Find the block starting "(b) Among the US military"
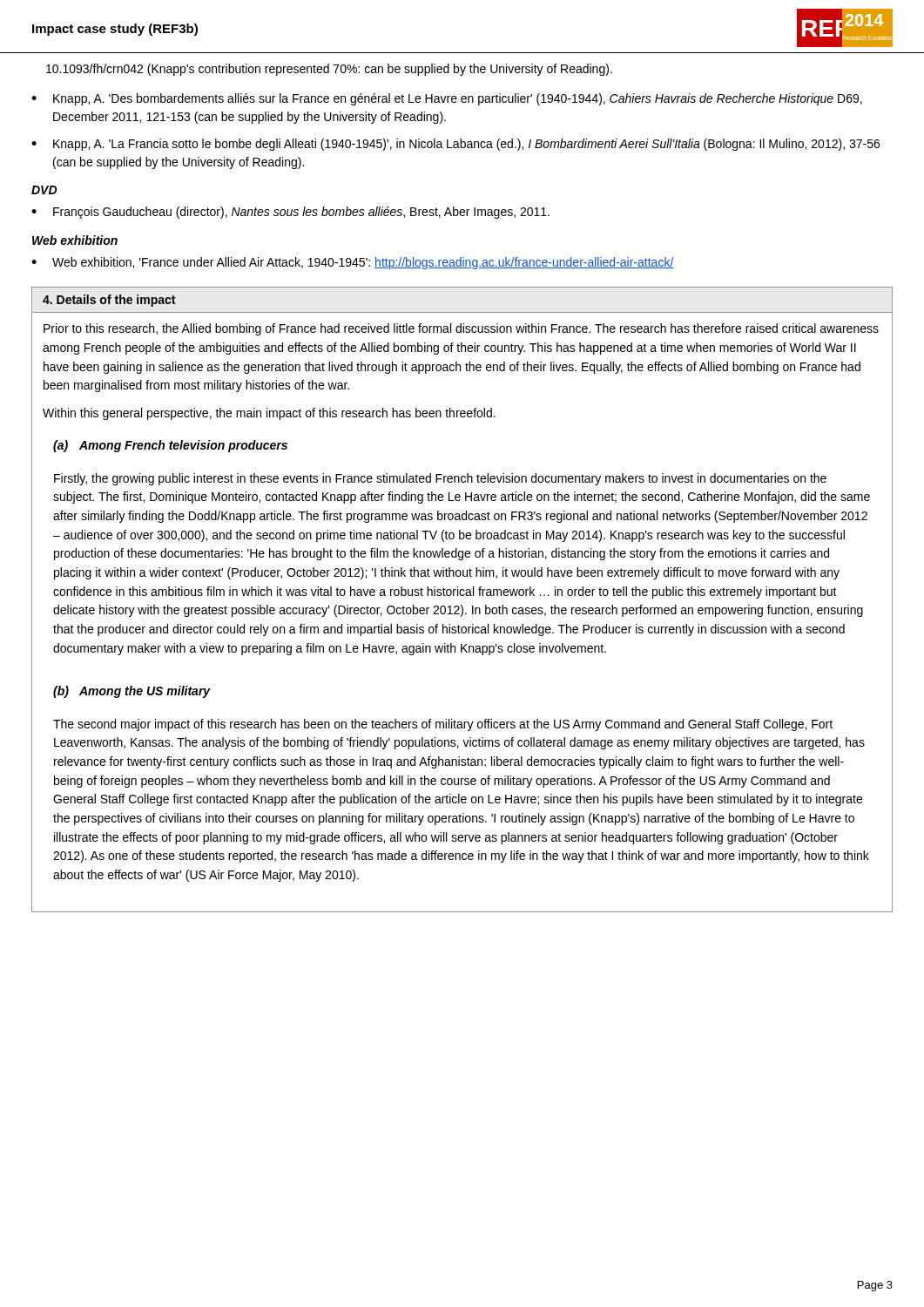The width and height of the screenshot is (924, 1307). (x=132, y=691)
